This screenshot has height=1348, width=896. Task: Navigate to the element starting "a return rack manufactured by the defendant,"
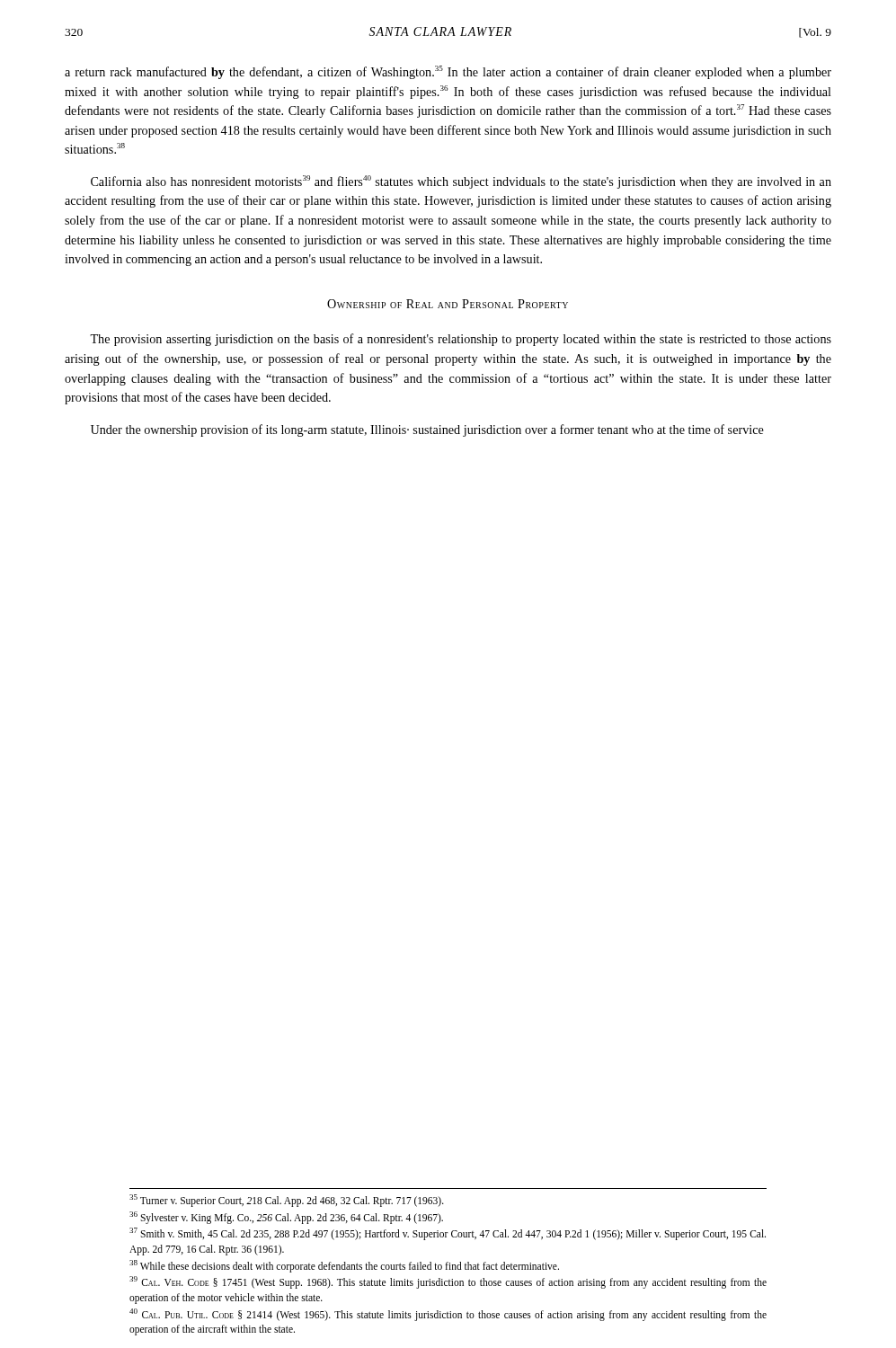point(448,111)
